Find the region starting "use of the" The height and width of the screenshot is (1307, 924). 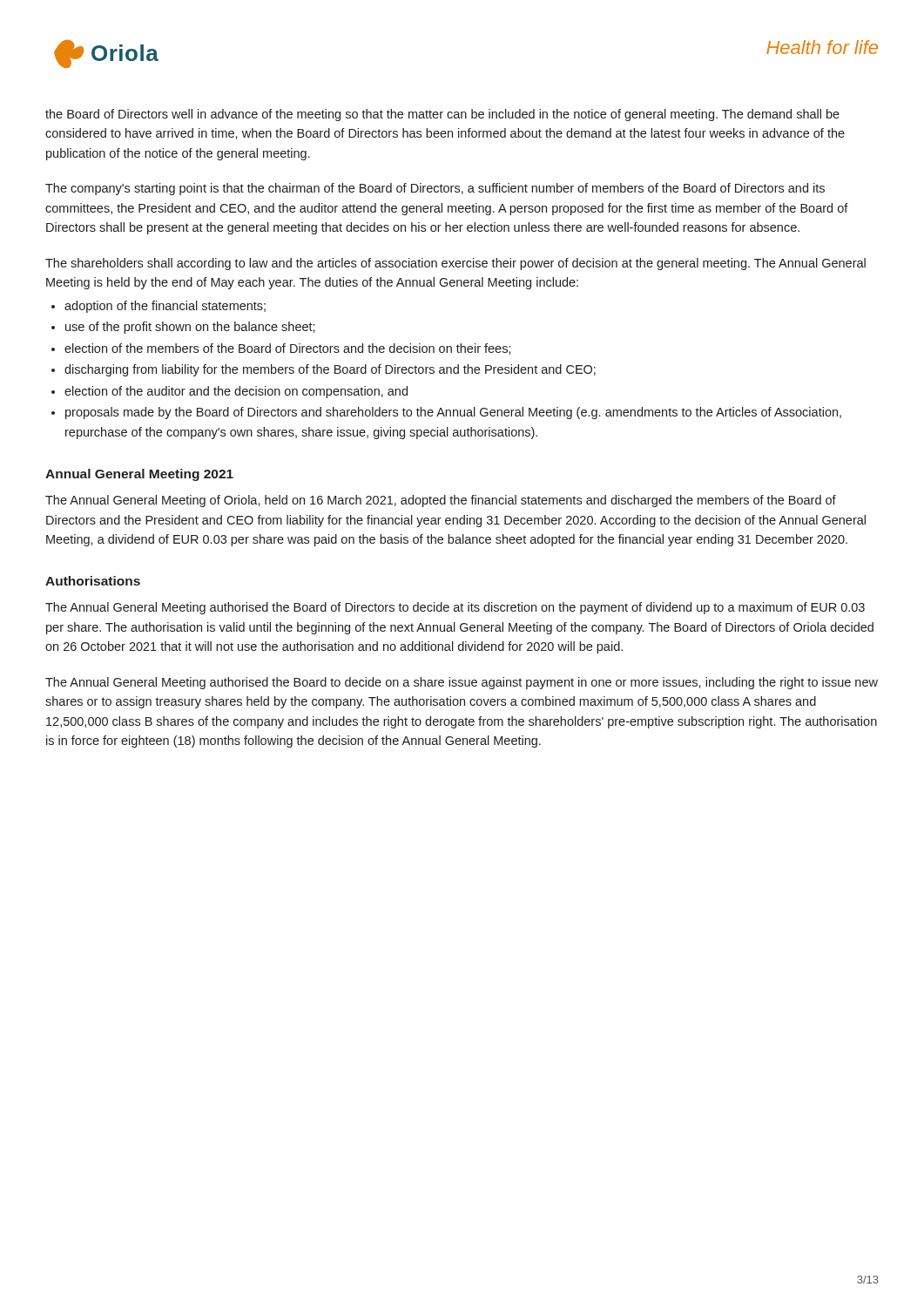(190, 327)
